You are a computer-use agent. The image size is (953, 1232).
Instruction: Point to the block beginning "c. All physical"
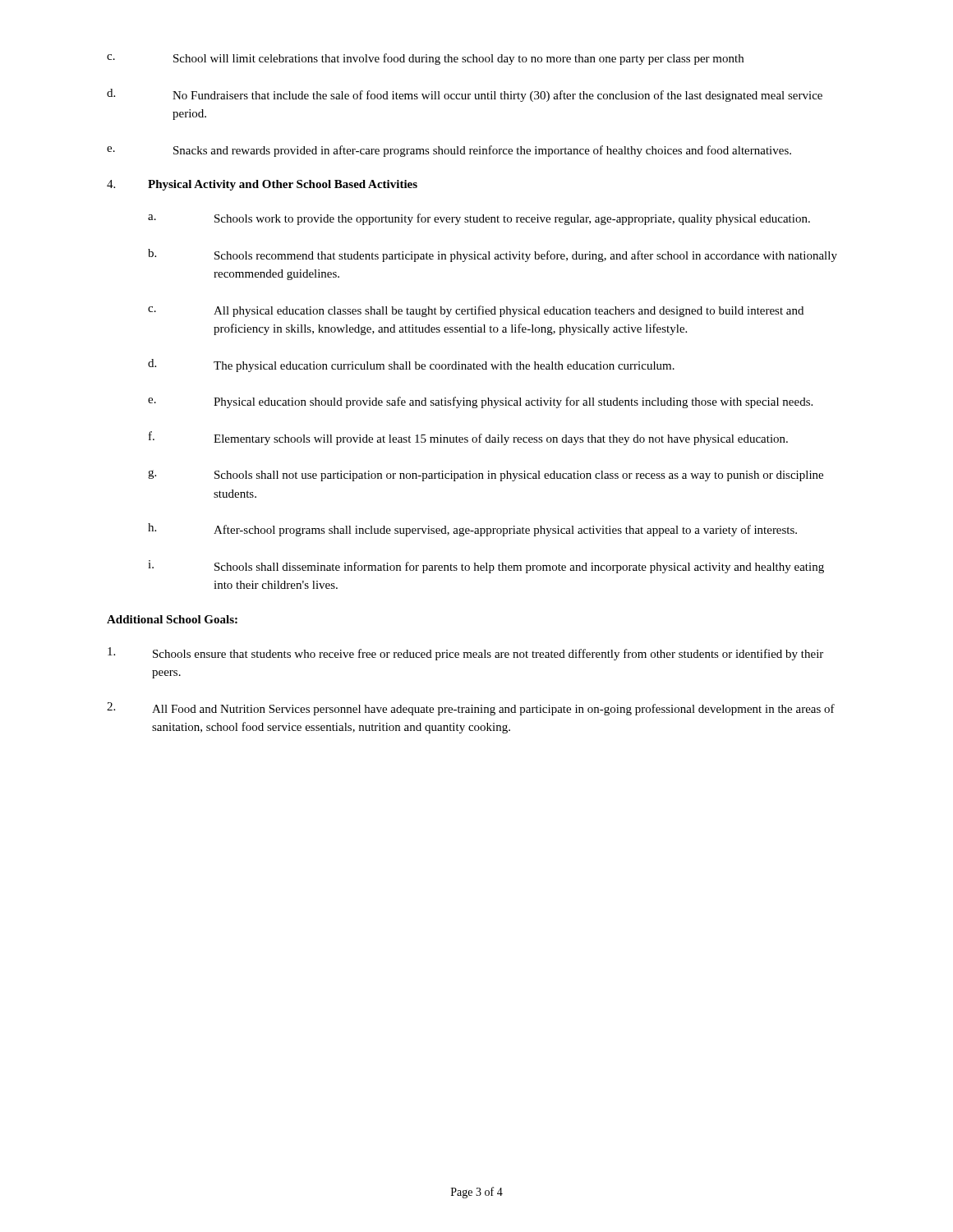[476, 319]
